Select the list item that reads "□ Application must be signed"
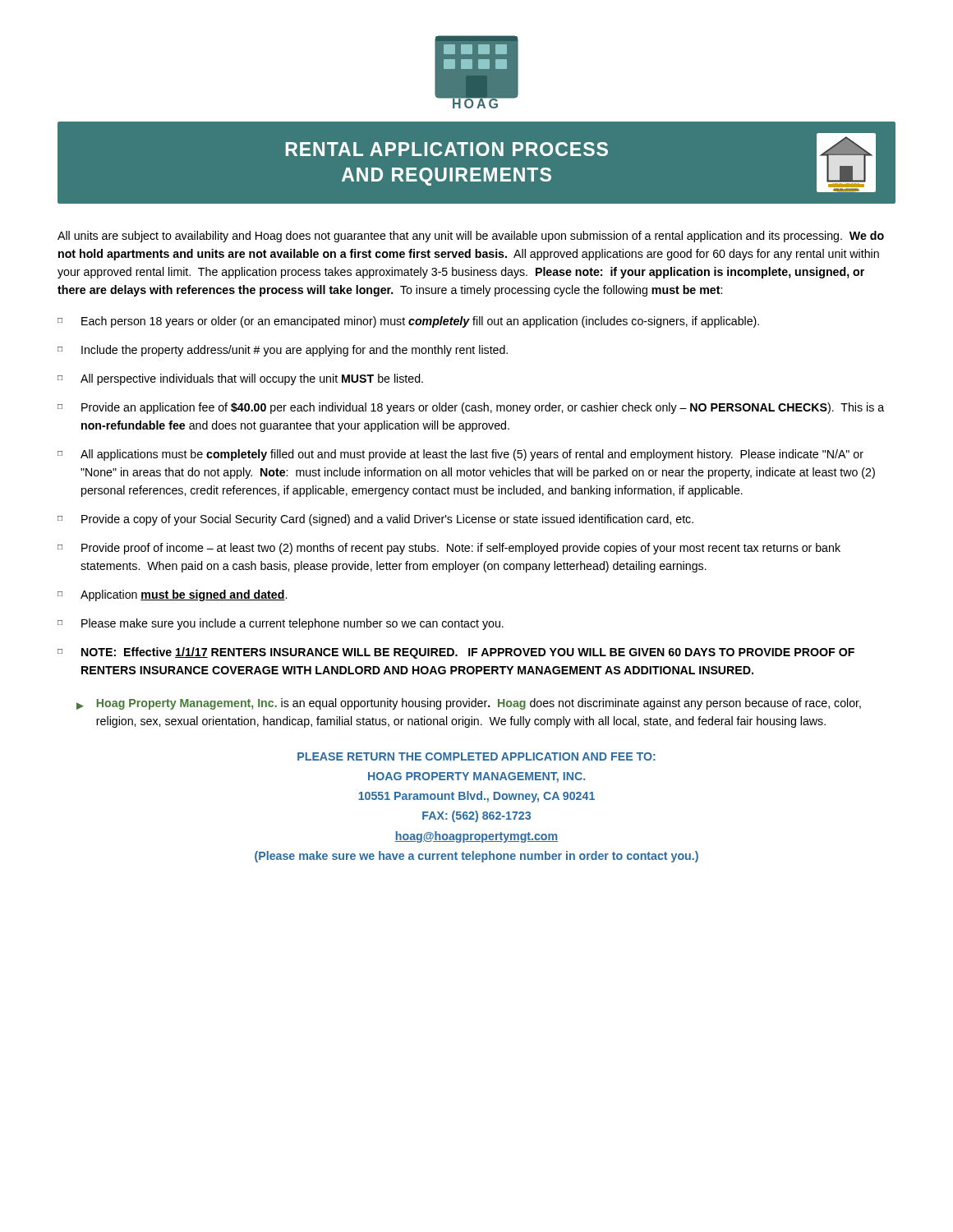The width and height of the screenshot is (953, 1232). pos(172,595)
